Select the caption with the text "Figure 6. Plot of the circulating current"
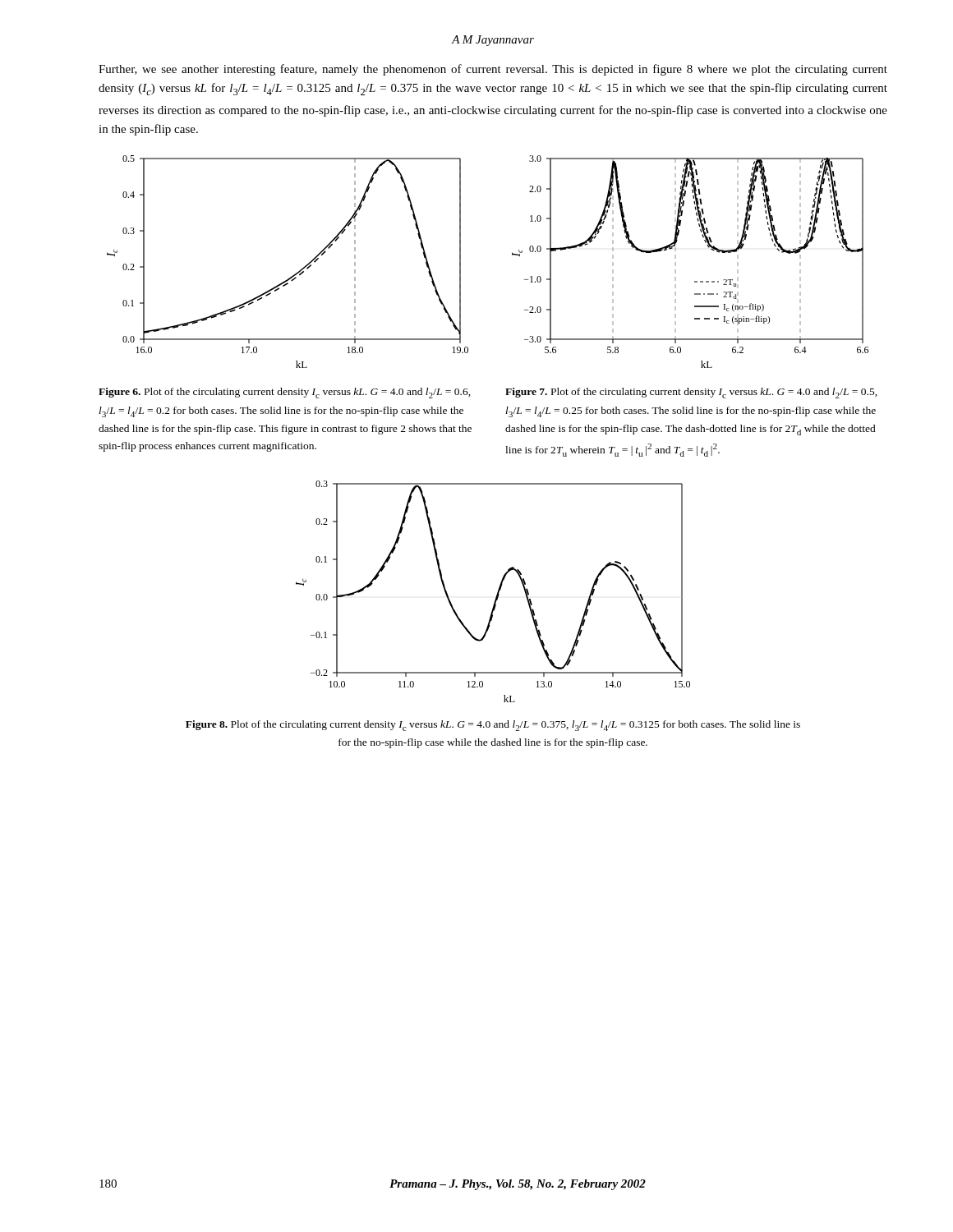The width and height of the screenshot is (953, 1232). (x=285, y=418)
